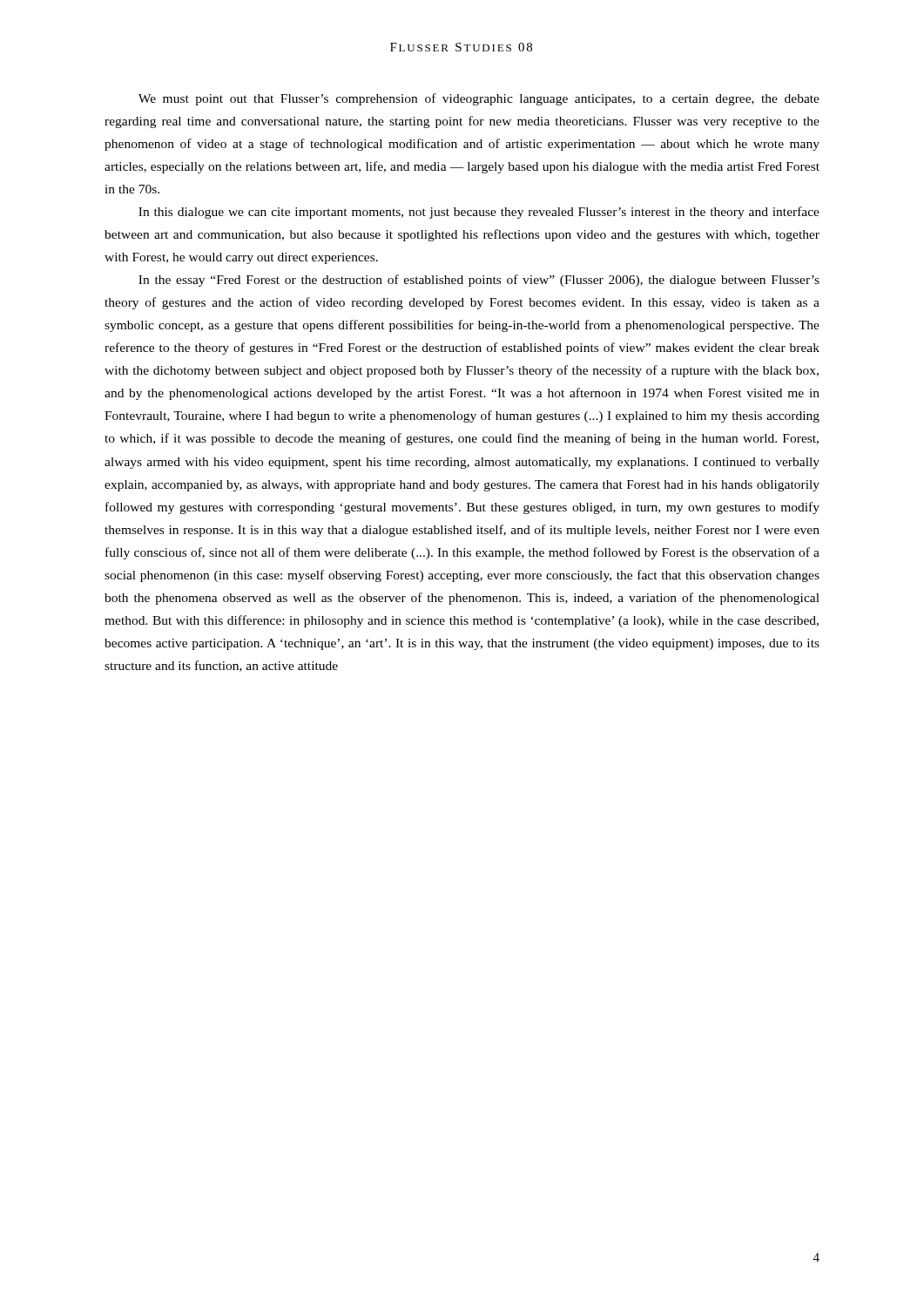This screenshot has width=924, height=1307.
Task: Point to the text block starting "In the essay “Fred Forest or the"
Action: (x=462, y=473)
